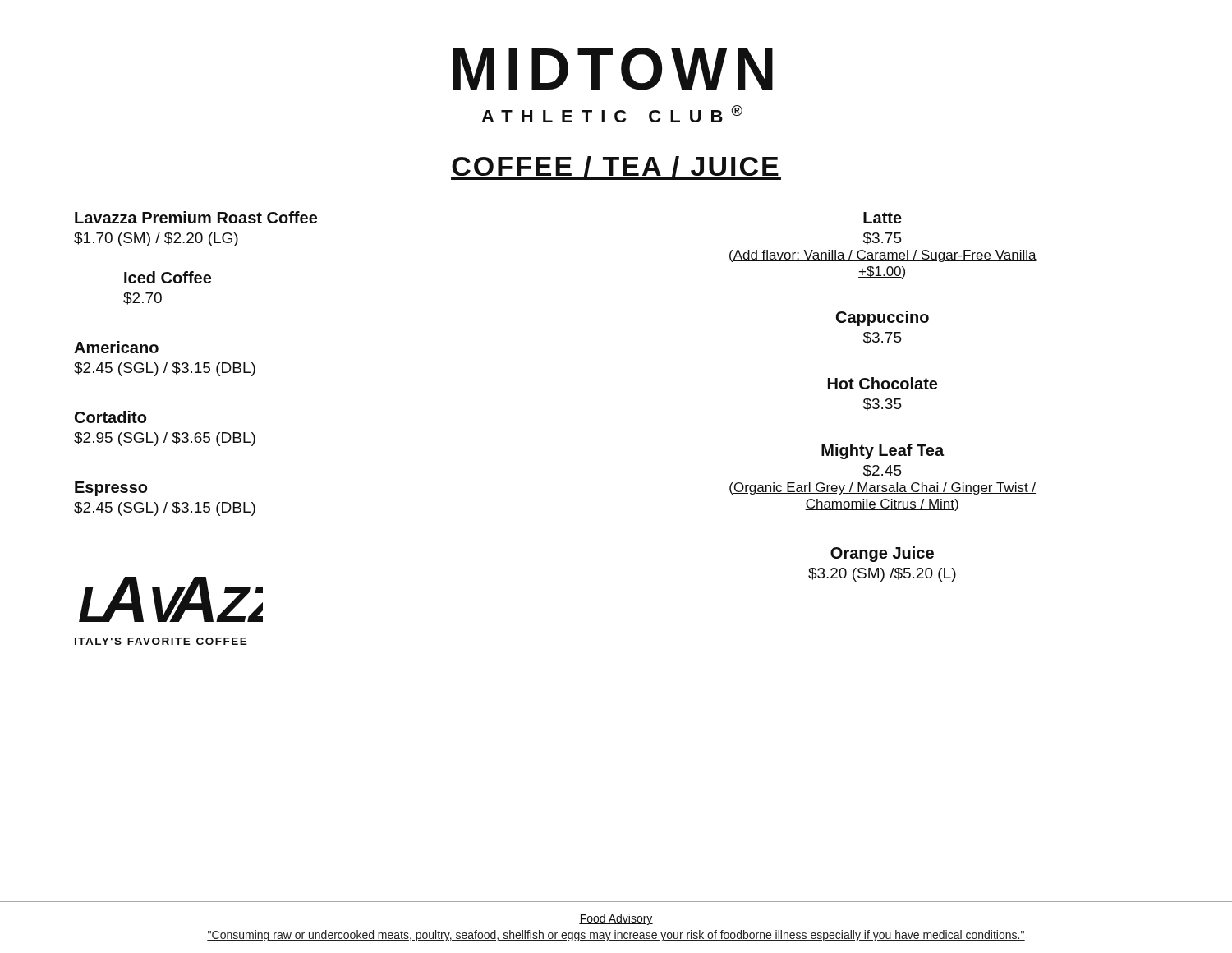Where does it say "Iced Coffee $2.70"?
Screen dimensions: 953x1232
pyautogui.click(x=167, y=288)
